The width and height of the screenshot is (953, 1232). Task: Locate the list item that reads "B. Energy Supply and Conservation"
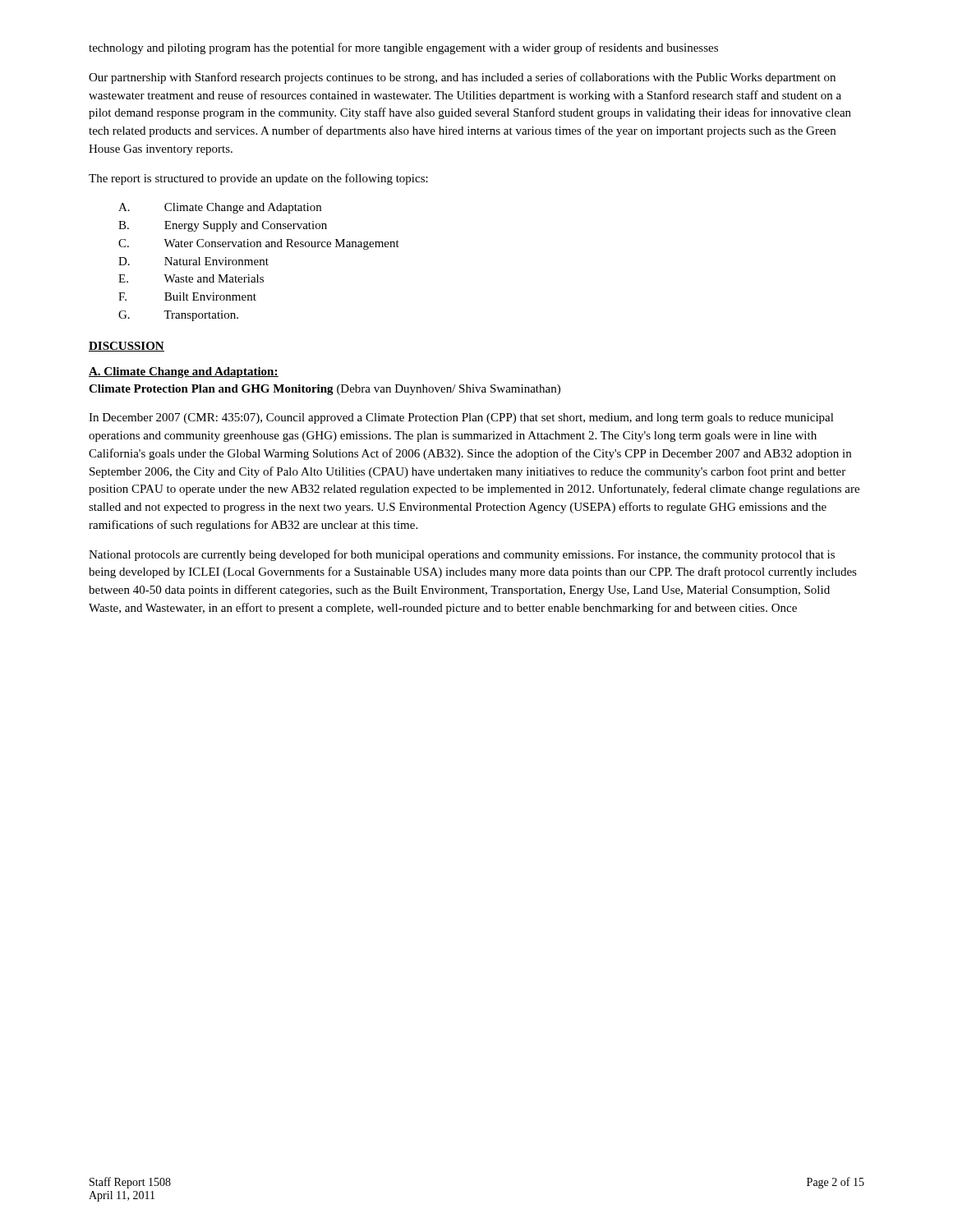(x=208, y=226)
